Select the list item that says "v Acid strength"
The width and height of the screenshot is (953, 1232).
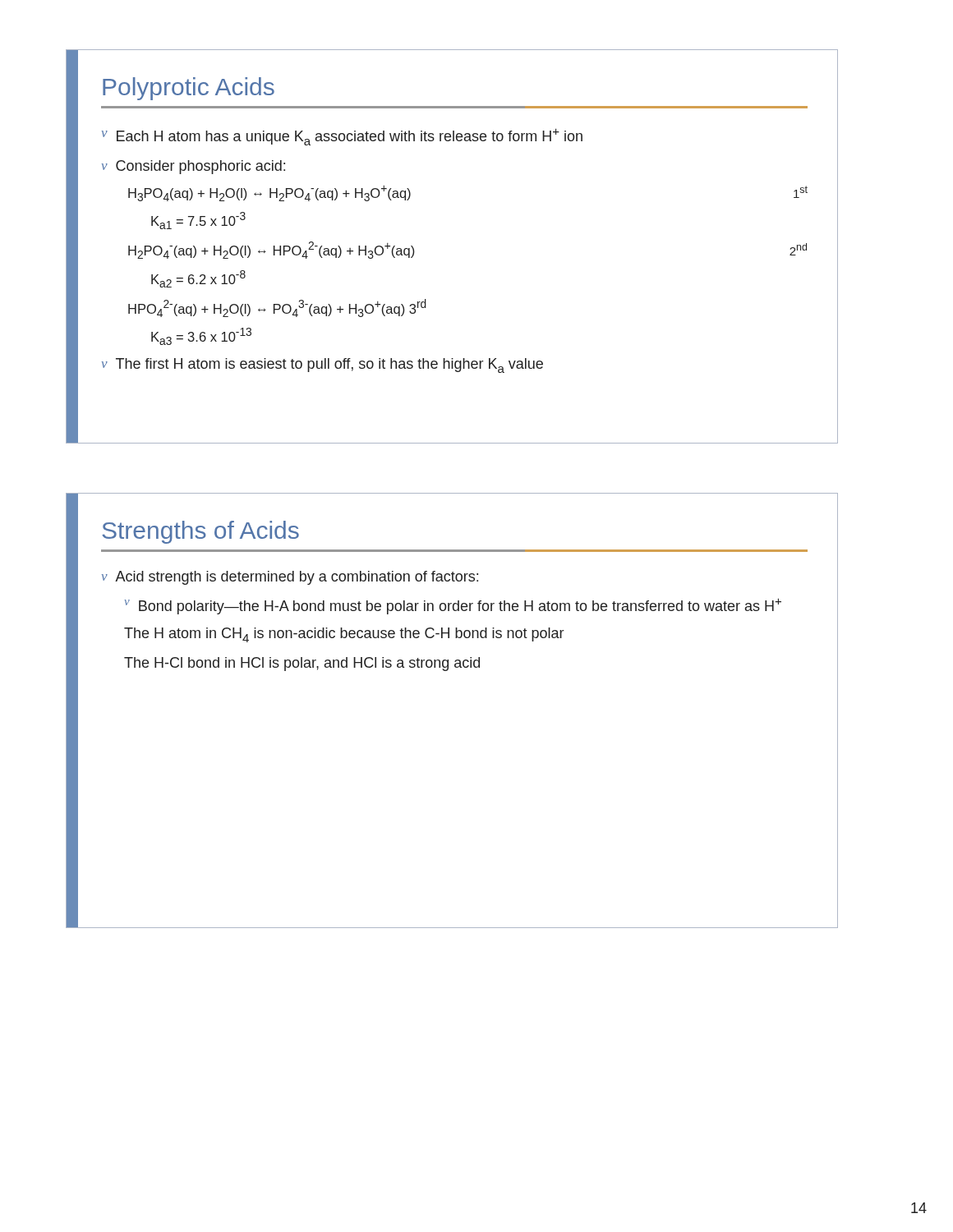pos(454,577)
